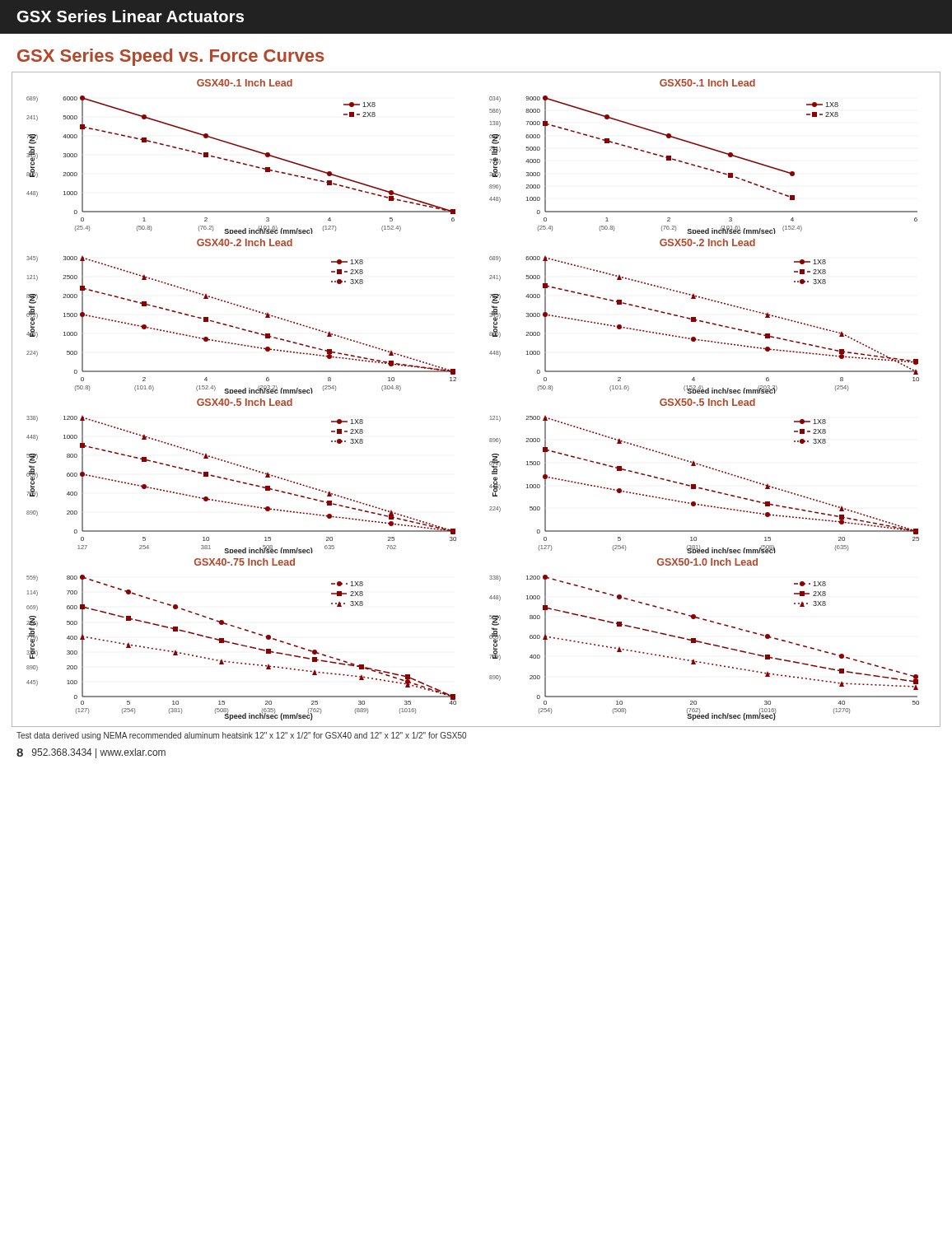Viewport: 952px width, 1235px height.
Task: Find the line chart
Action: click(476, 399)
